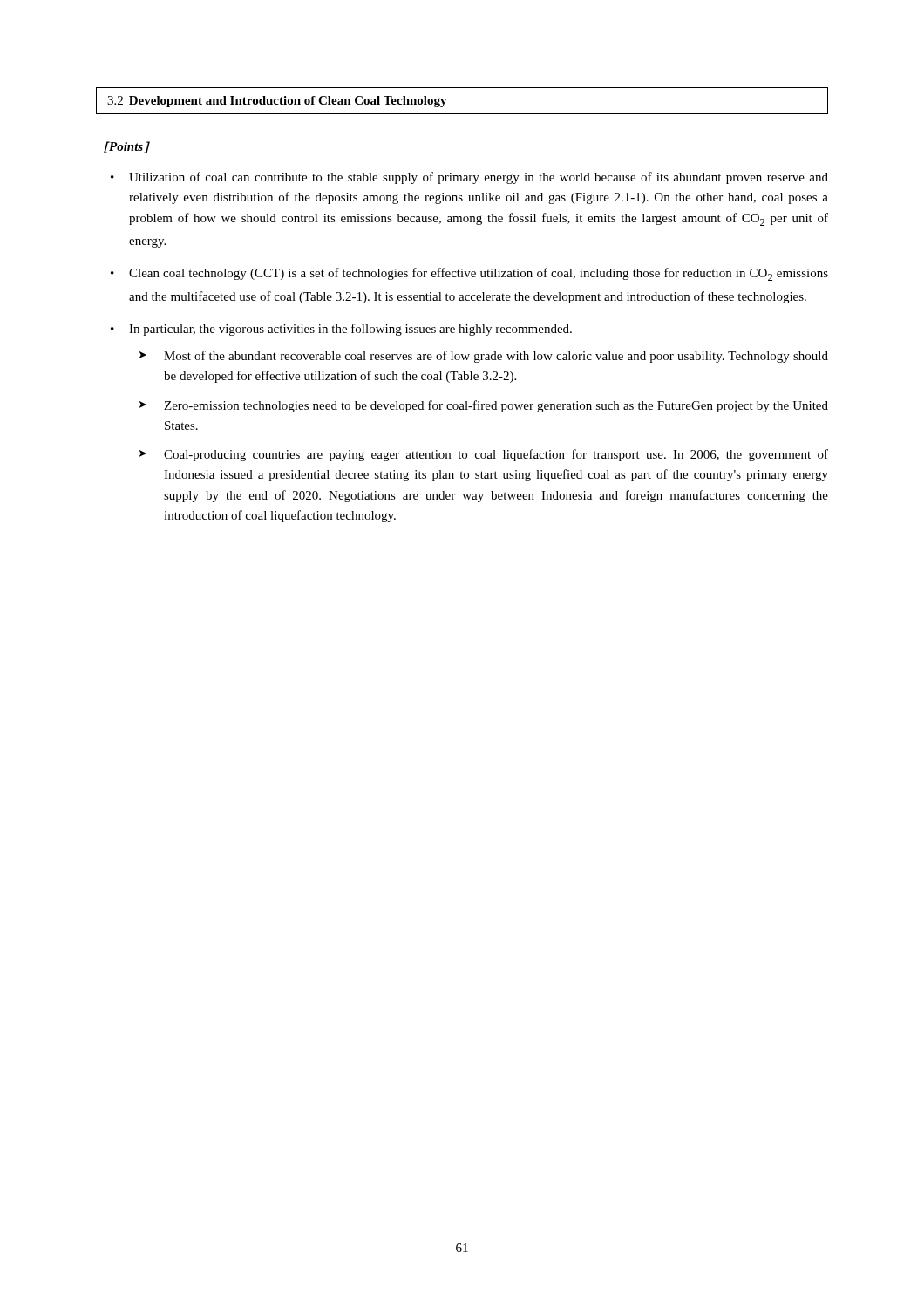Select the passage starting "Clean coal technology (CCT) is"
Image resolution: width=924 pixels, height=1308 pixels.
479,285
